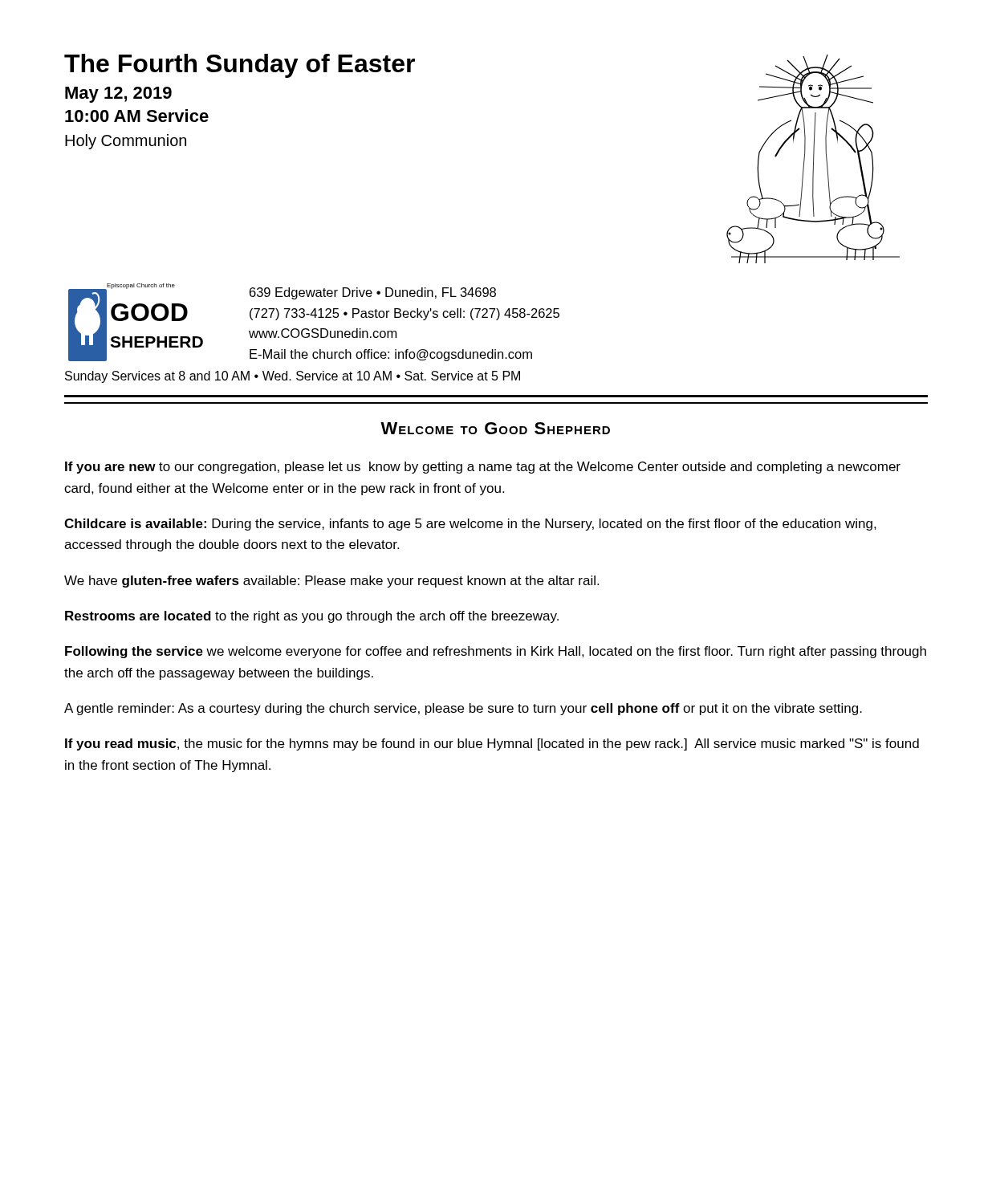Click the passage that begins "If you are new to our"

482,478
